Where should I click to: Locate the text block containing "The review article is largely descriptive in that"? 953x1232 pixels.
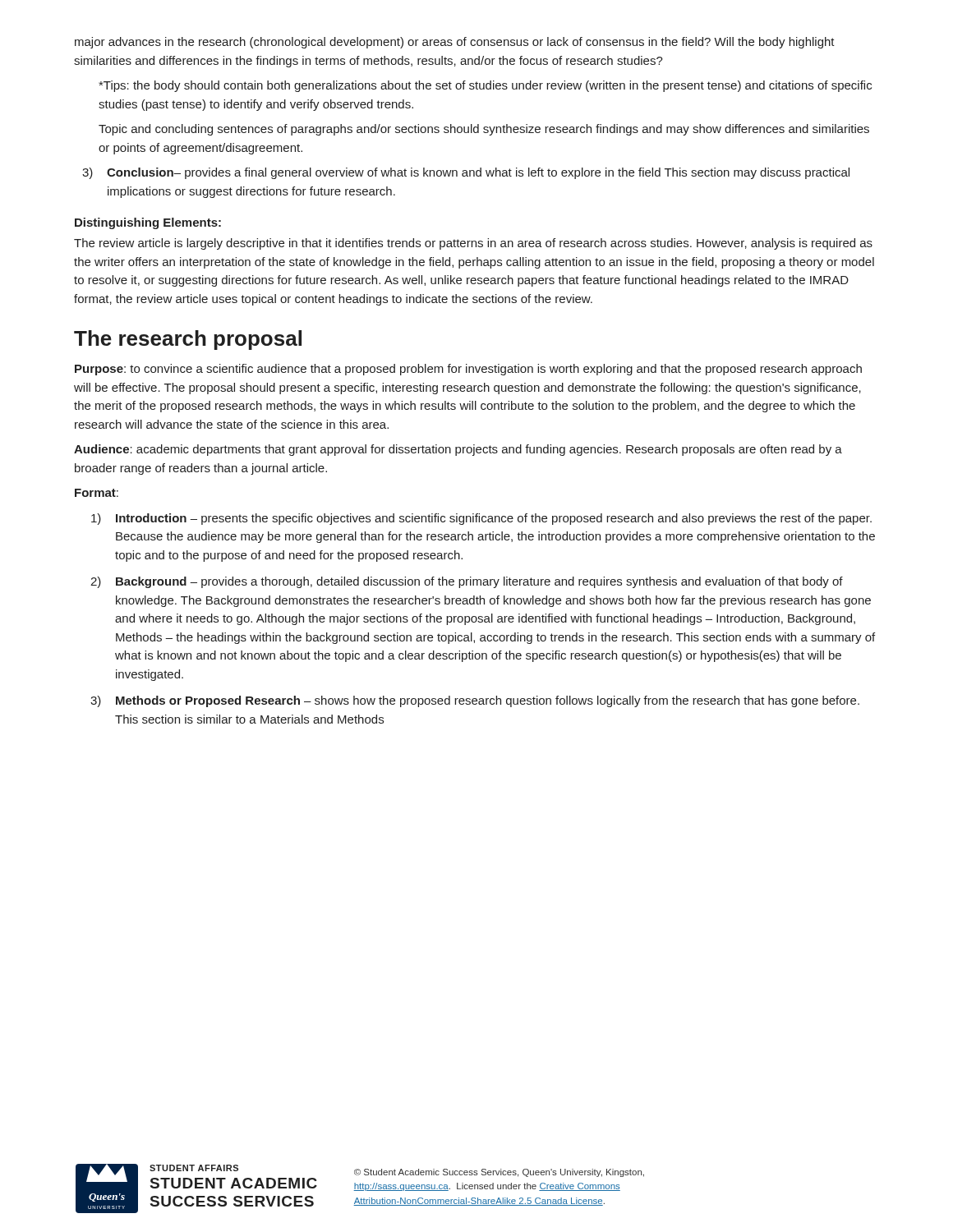click(x=474, y=270)
